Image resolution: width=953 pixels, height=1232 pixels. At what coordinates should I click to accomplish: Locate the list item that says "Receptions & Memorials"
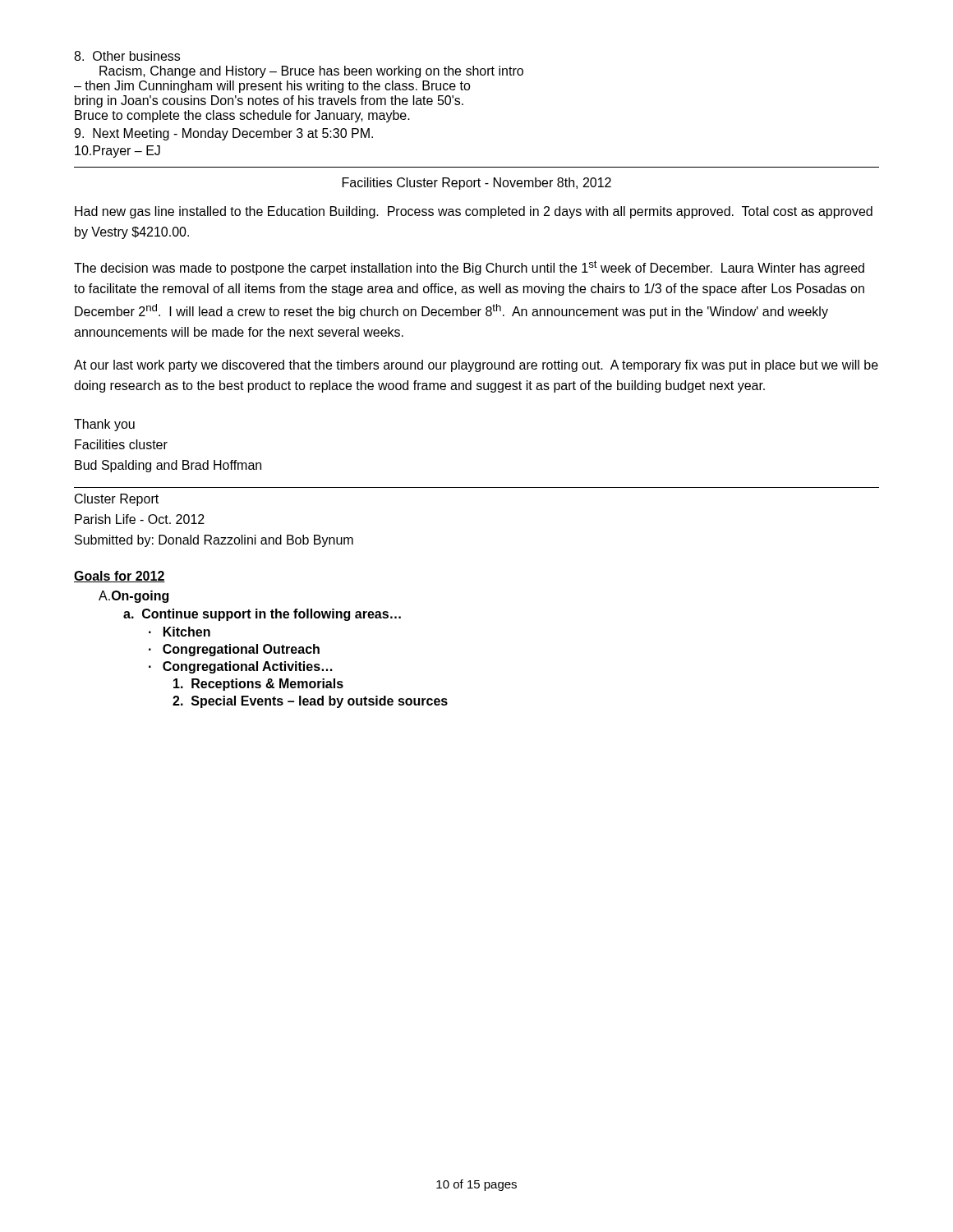[x=258, y=684]
